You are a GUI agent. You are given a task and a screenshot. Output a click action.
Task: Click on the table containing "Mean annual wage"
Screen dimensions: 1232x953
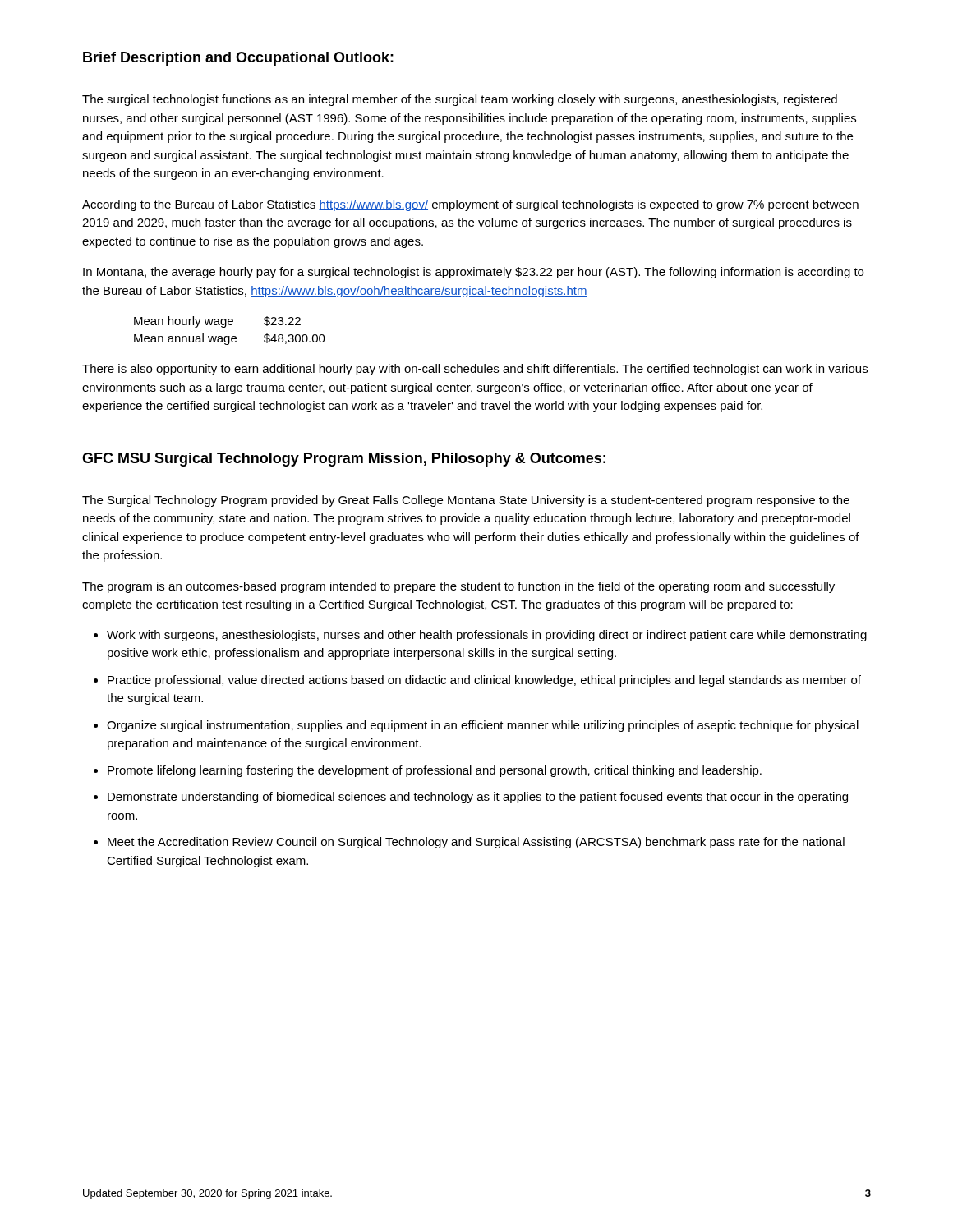476,329
